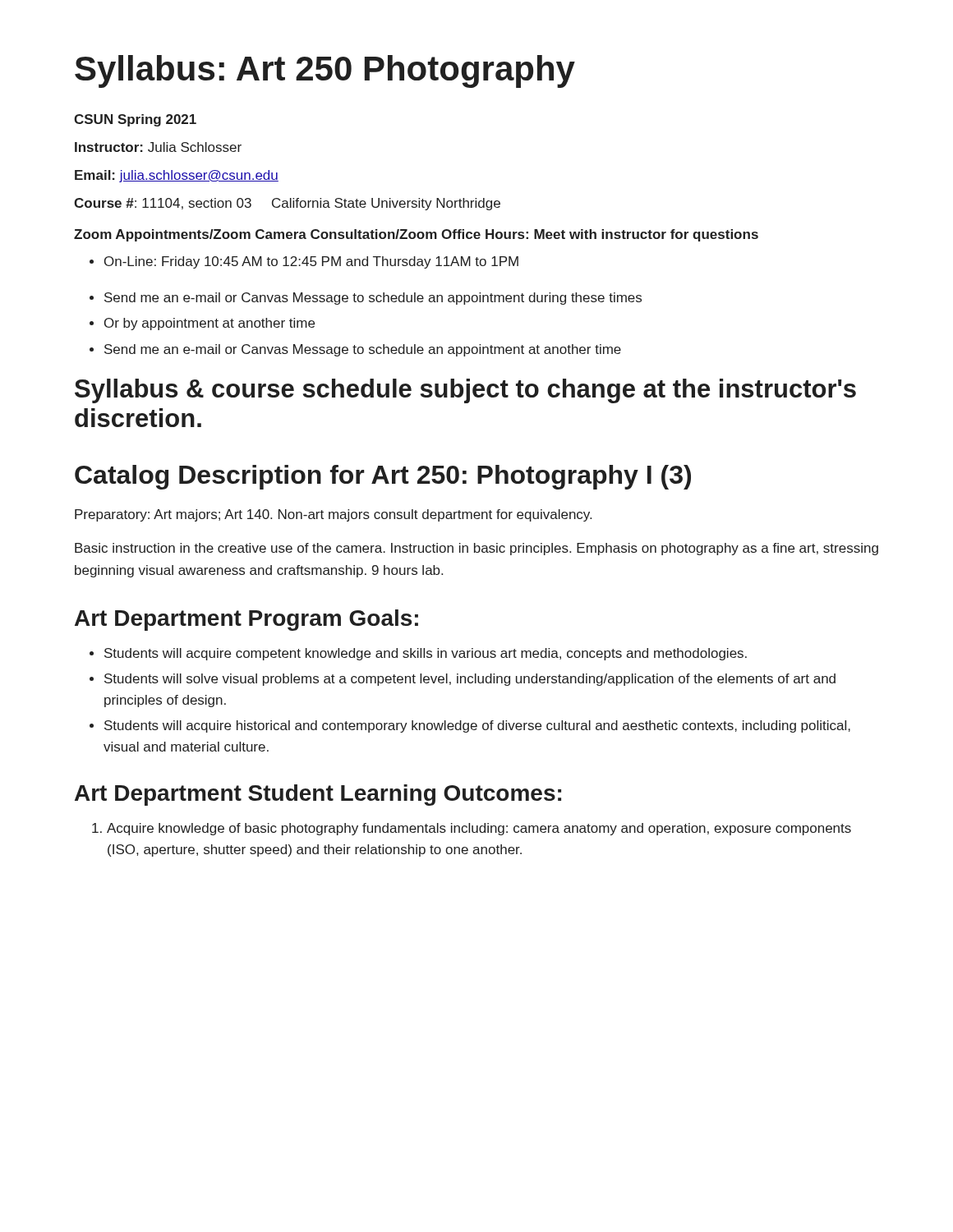Find the section header that says "Catalog Description for"
This screenshot has width=953, height=1232.
(x=476, y=475)
